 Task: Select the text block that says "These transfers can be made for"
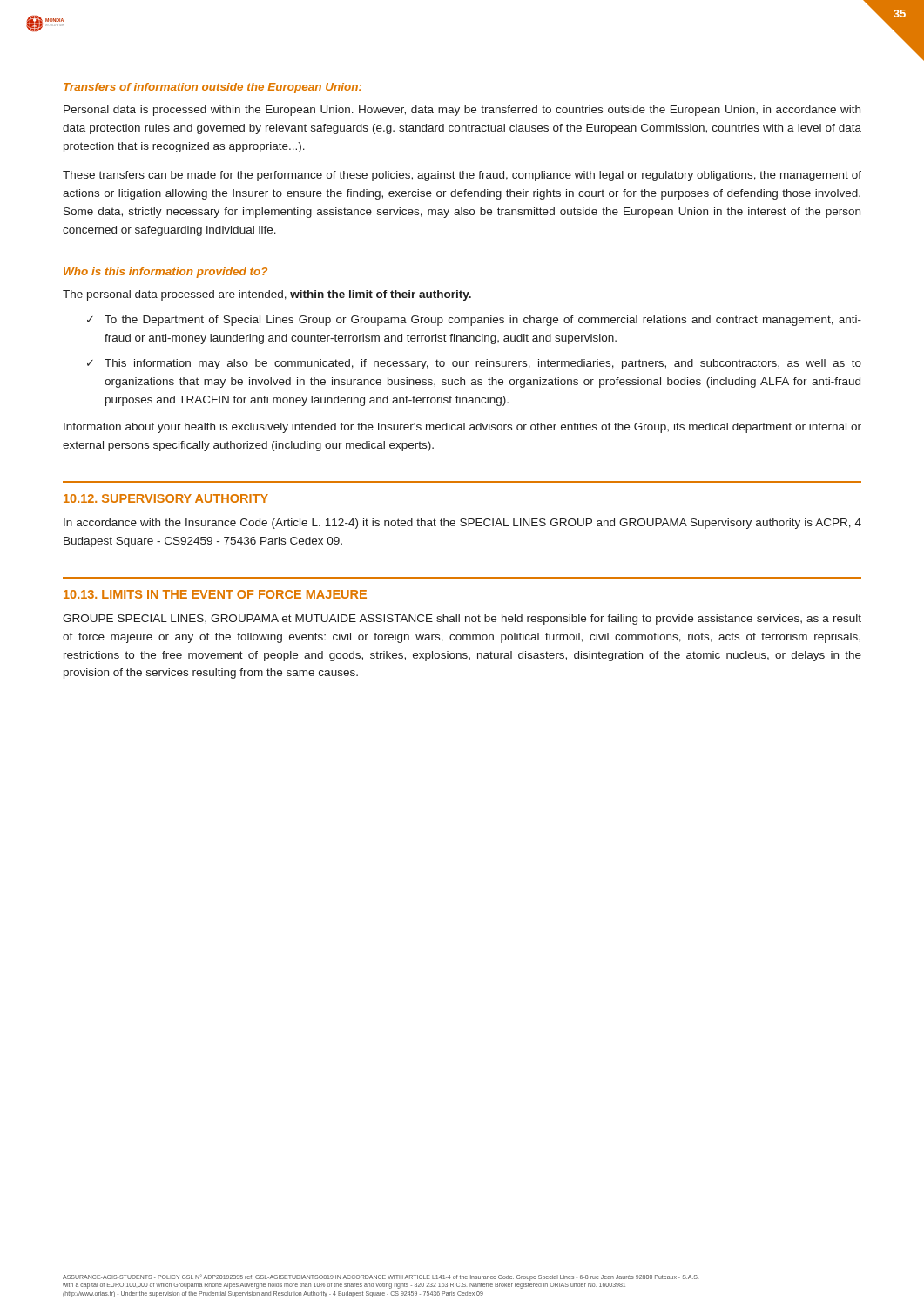(x=462, y=202)
